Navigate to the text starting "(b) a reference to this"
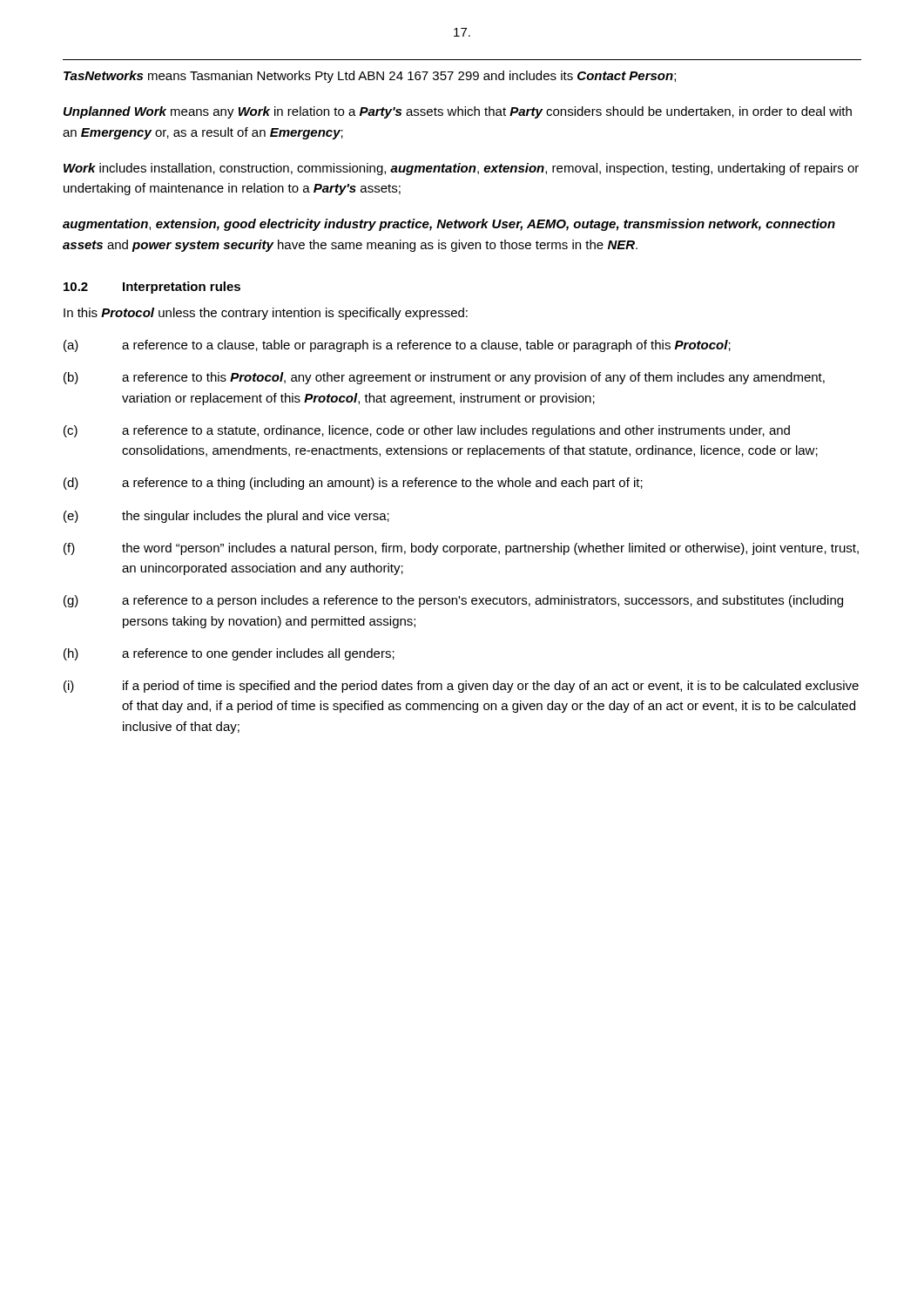The image size is (924, 1307). coord(462,387)
